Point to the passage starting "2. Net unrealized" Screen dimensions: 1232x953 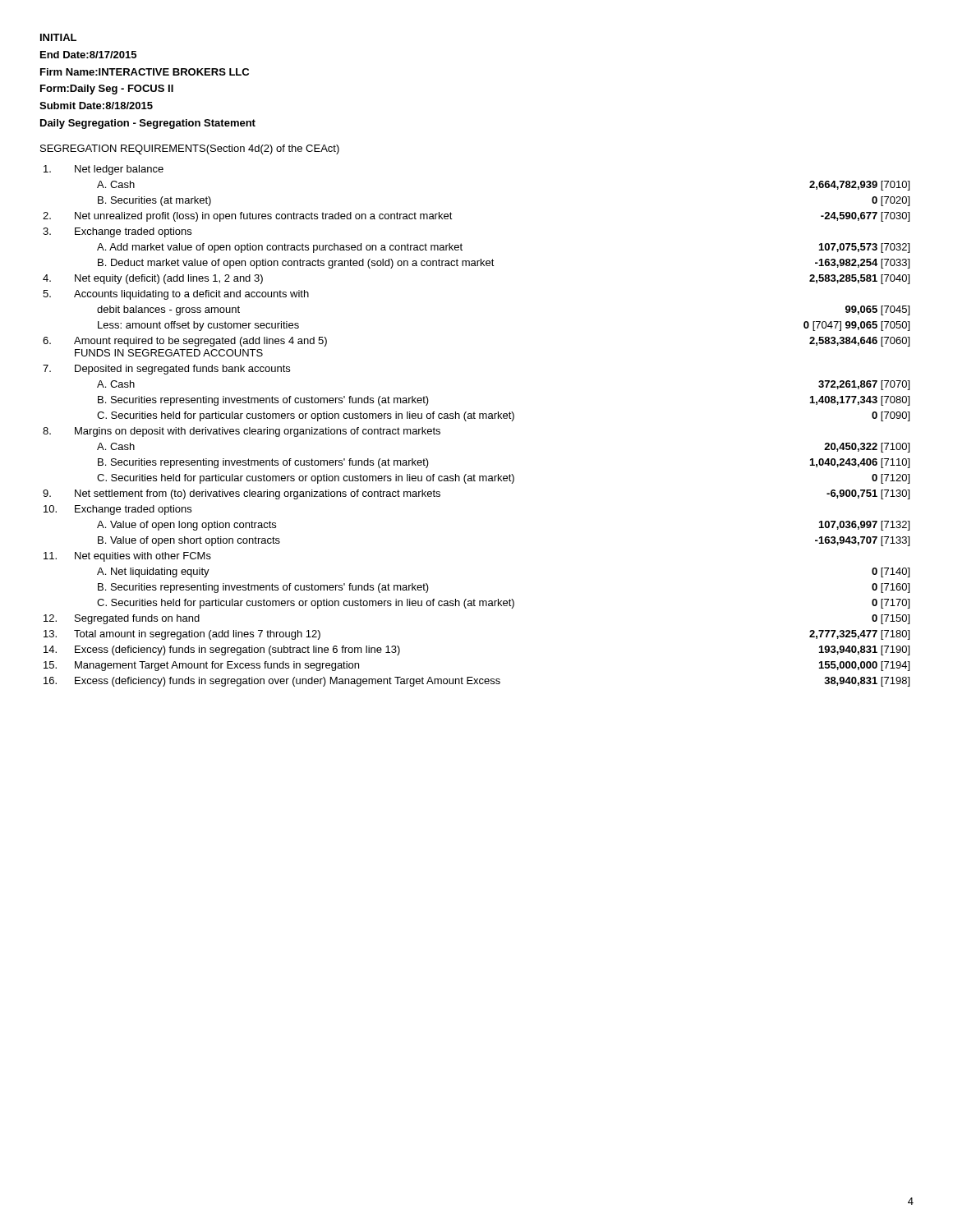coord(262,216)
